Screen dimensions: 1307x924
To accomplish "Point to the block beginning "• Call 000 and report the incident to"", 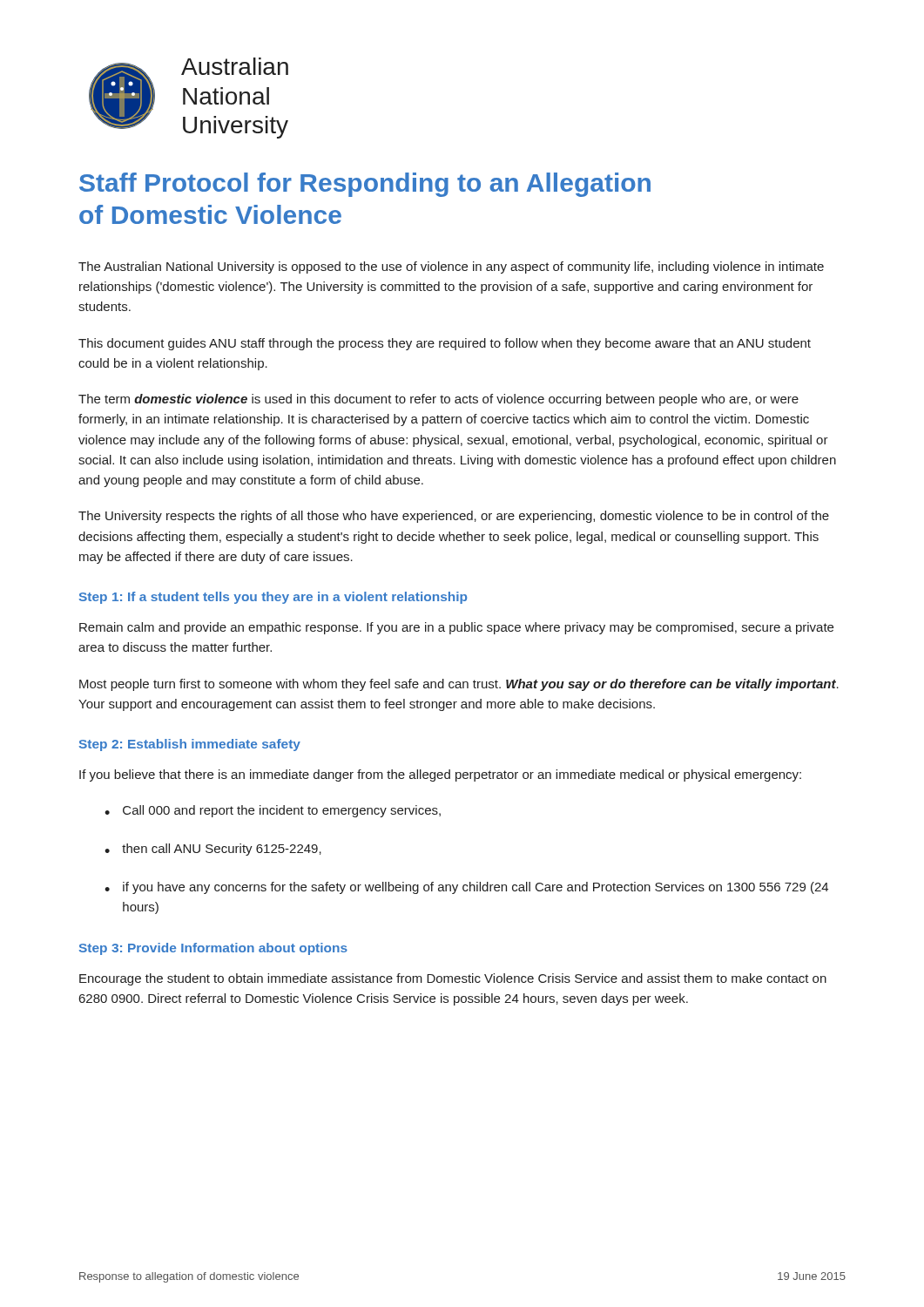I will point(273,813).
